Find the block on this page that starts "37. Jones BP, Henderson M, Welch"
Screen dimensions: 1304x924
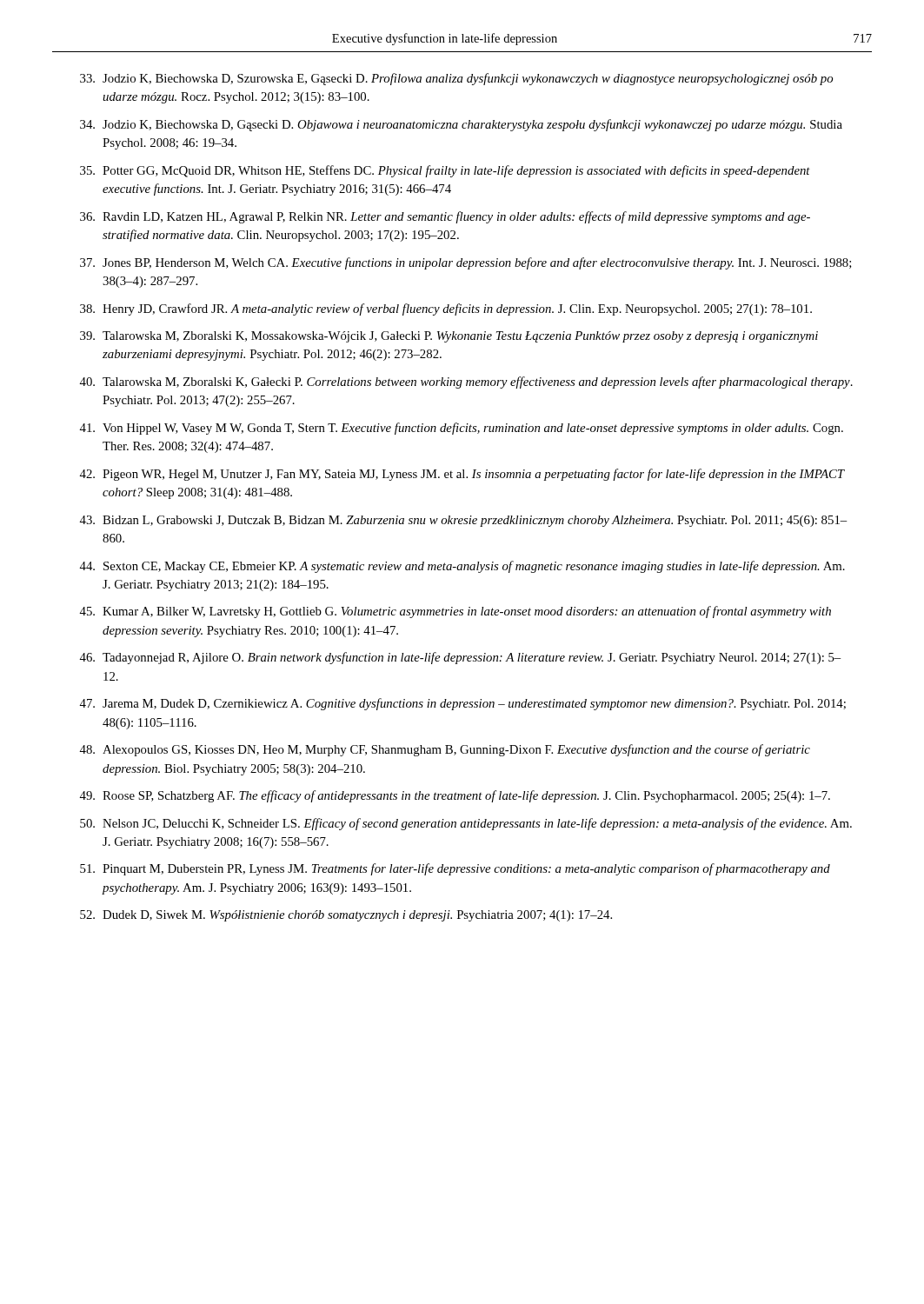[x=462, y=272]
